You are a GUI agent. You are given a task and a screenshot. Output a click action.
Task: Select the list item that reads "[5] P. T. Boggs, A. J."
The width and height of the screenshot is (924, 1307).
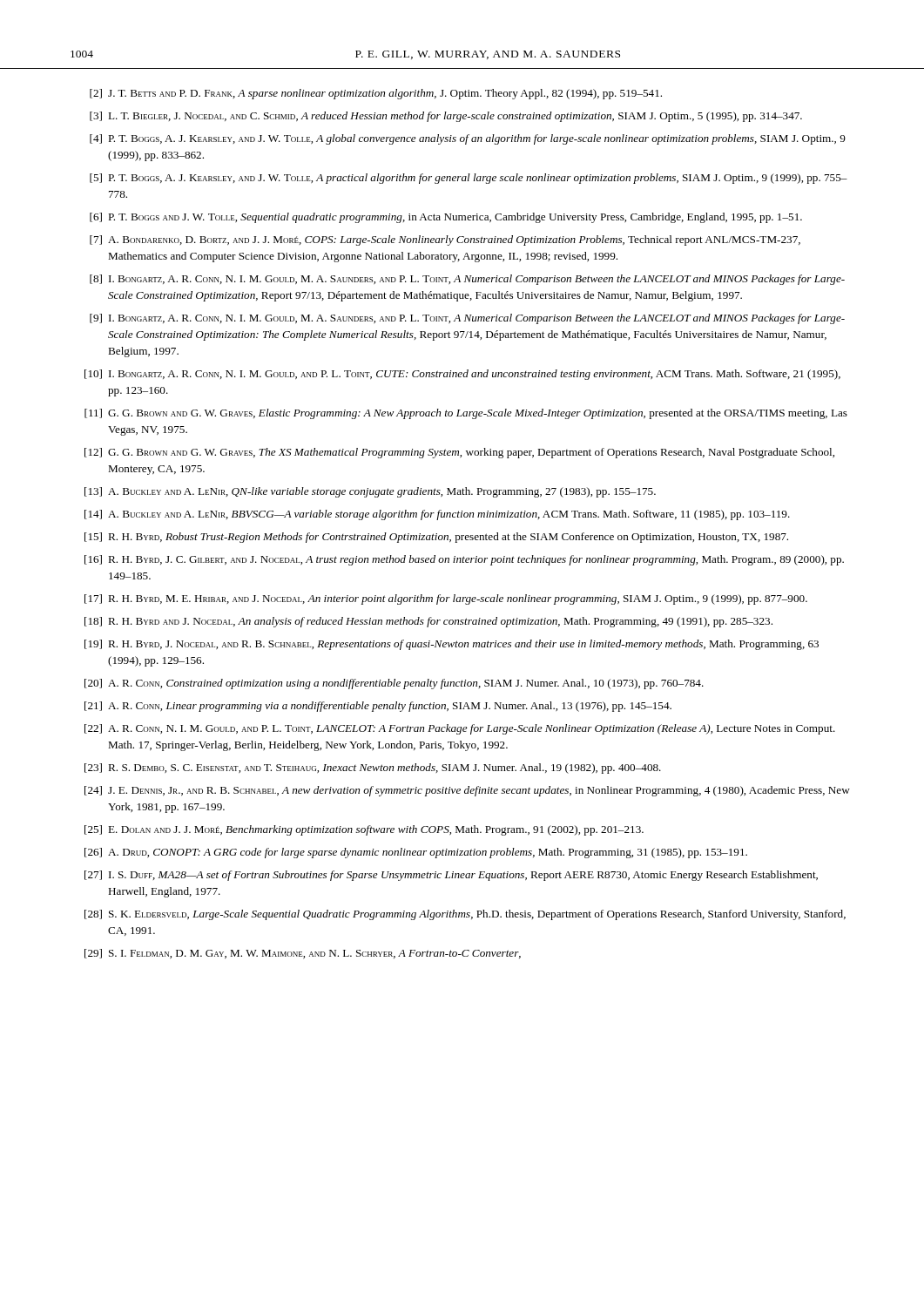click(462, 185)
